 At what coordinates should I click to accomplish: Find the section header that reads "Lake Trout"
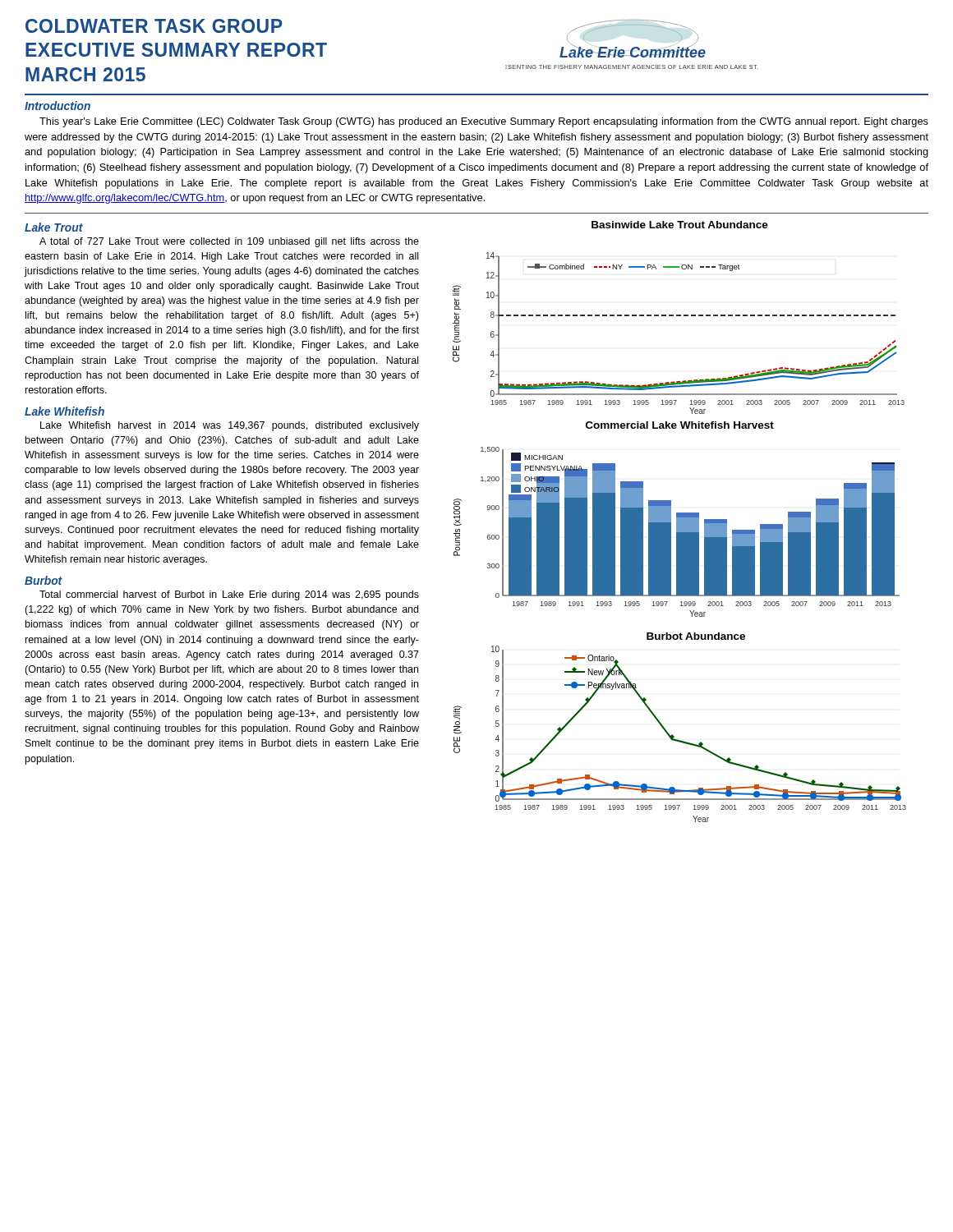[x=54, y=228]
